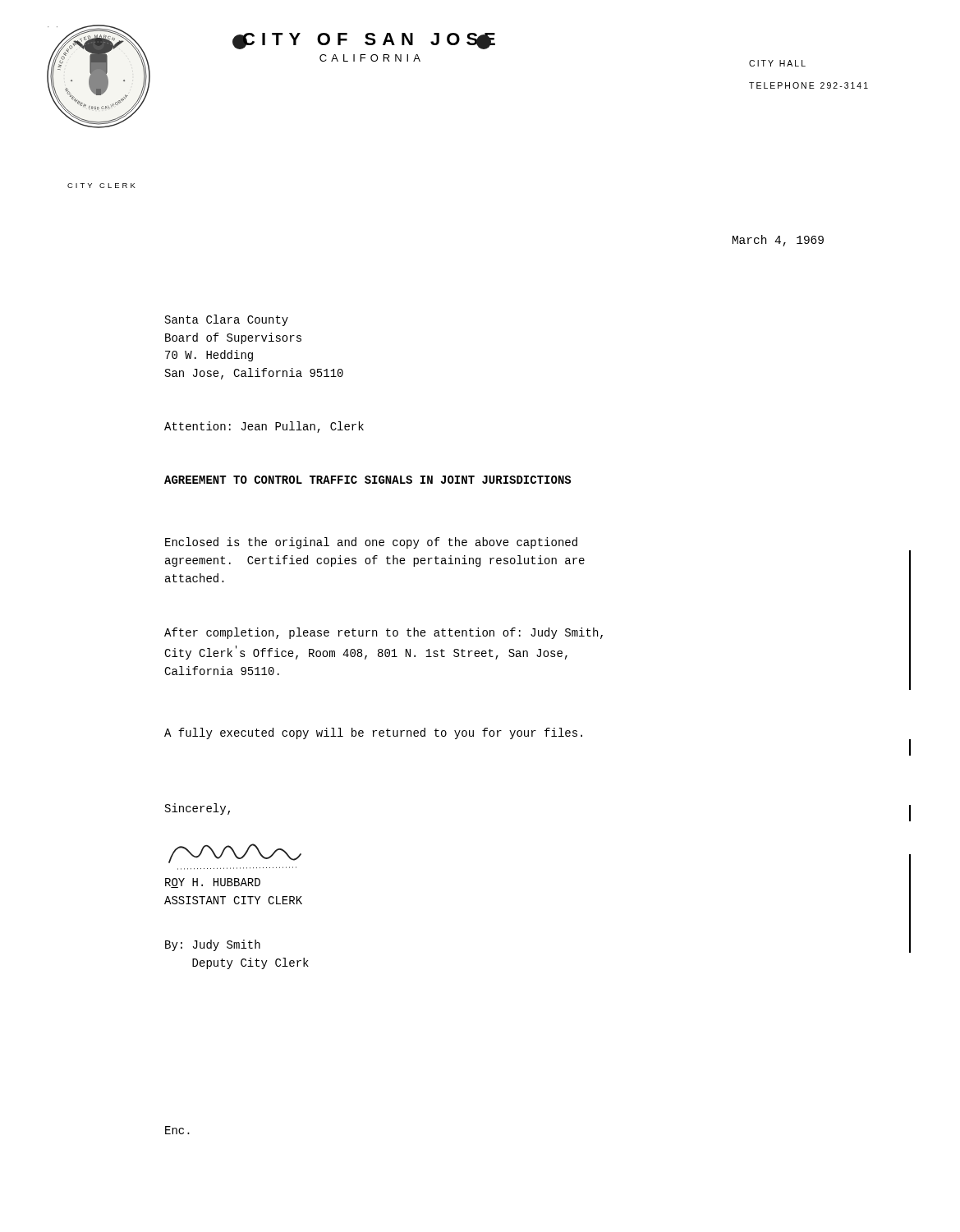
Task: Locate the text "CITY CLERK"
Action: tap(103, 185)
